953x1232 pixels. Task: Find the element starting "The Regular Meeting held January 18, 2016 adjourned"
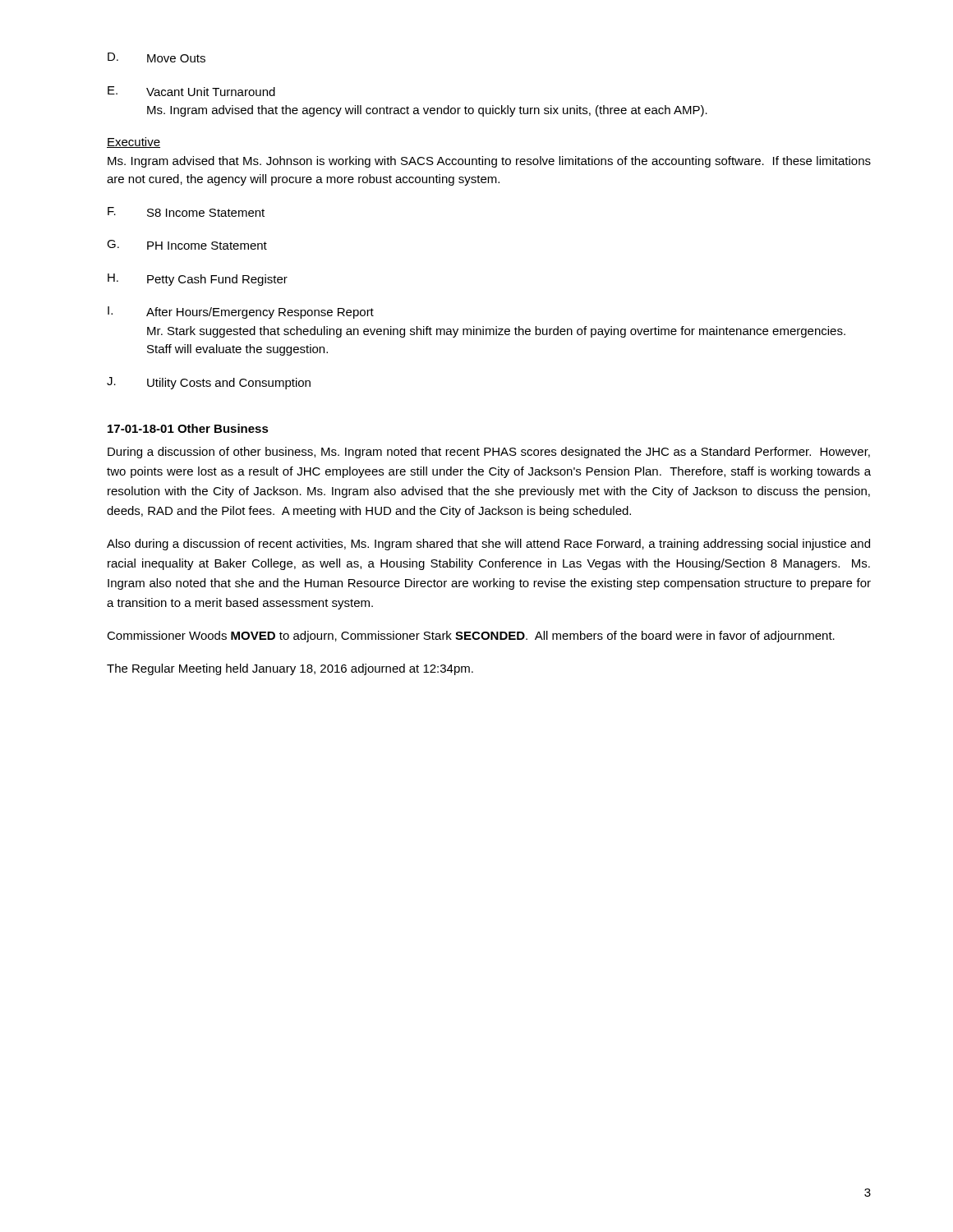290,668
